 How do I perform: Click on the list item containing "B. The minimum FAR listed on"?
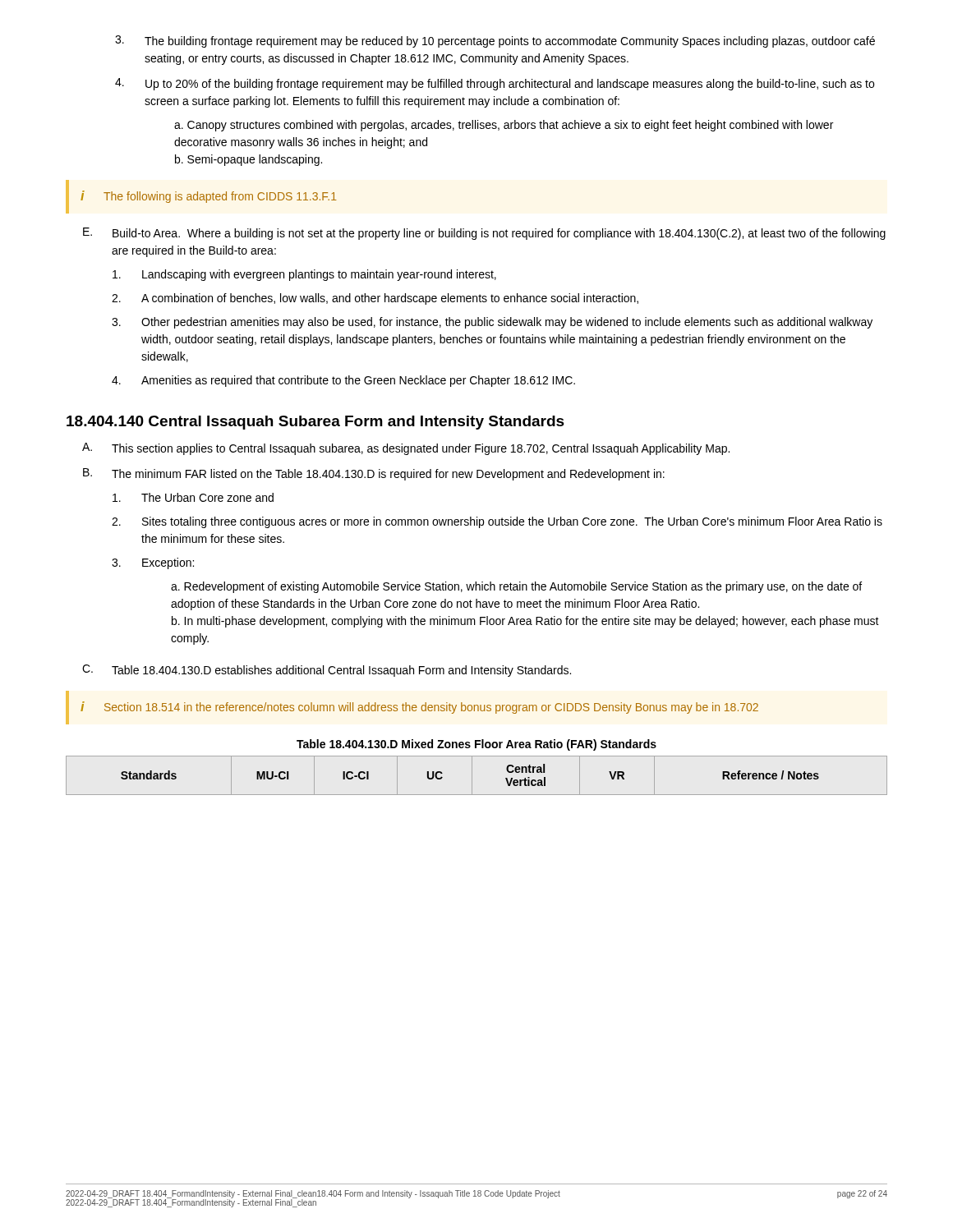pyautogui.click(x=374, y=474)
